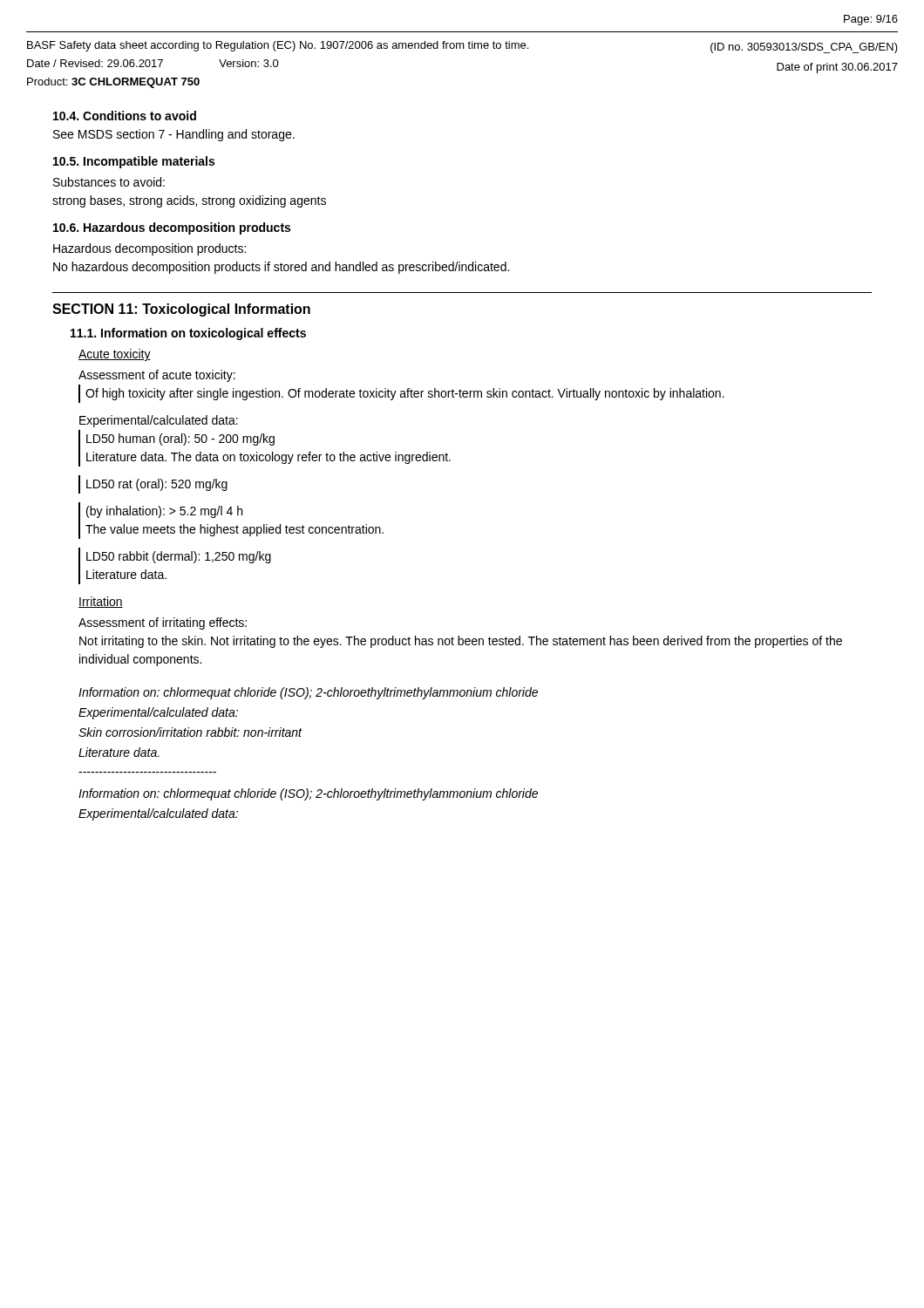The height and width of the screenshot is (1308, 924).
Task: Find the text block starting "LD50 rabbit (dermal): 1,250"
Action: 178,566
